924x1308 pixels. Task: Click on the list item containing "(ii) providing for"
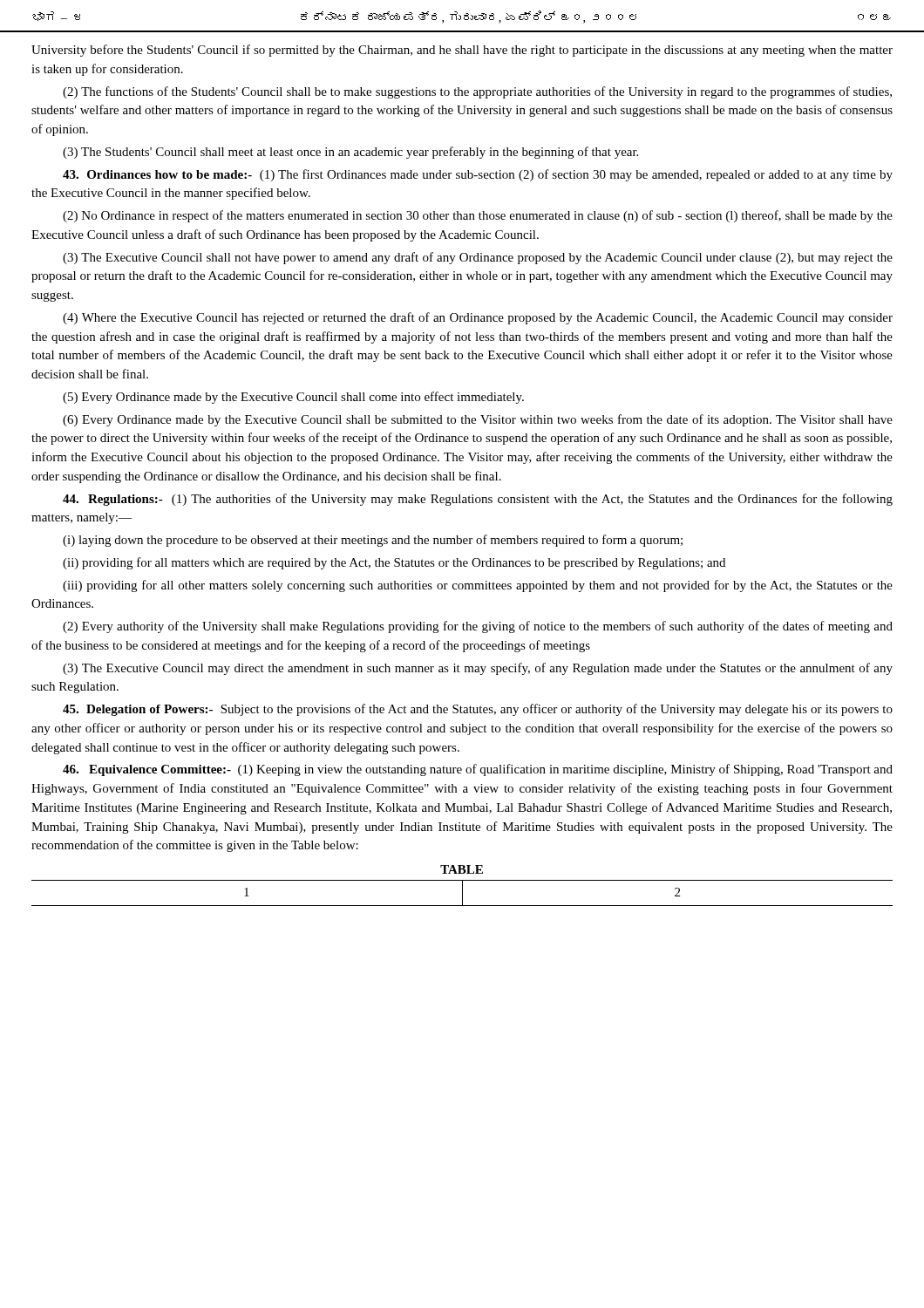click(462, 563)
